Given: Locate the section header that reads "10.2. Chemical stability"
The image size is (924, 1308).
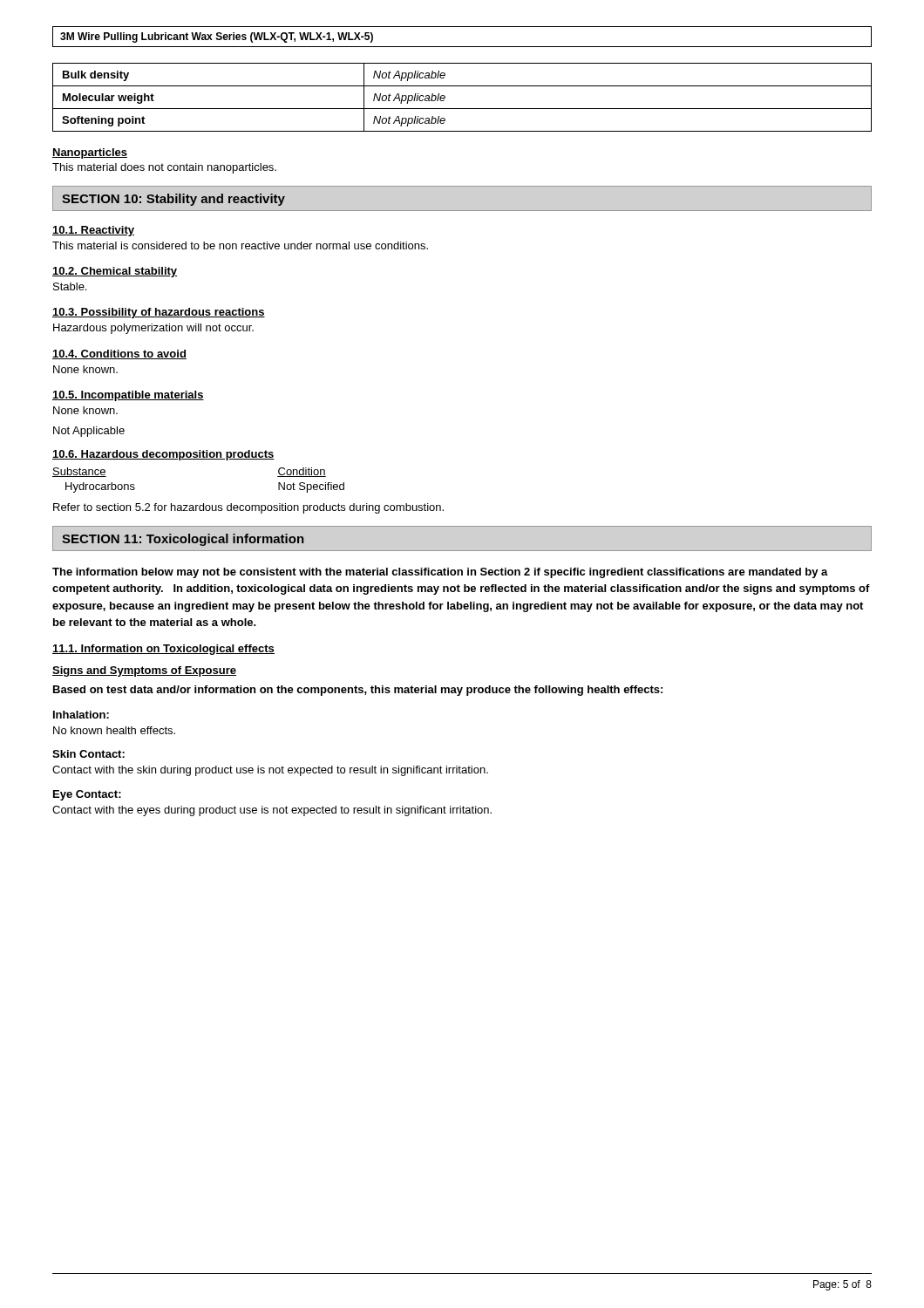Looking at the screenshot, I should pos(115,271).
